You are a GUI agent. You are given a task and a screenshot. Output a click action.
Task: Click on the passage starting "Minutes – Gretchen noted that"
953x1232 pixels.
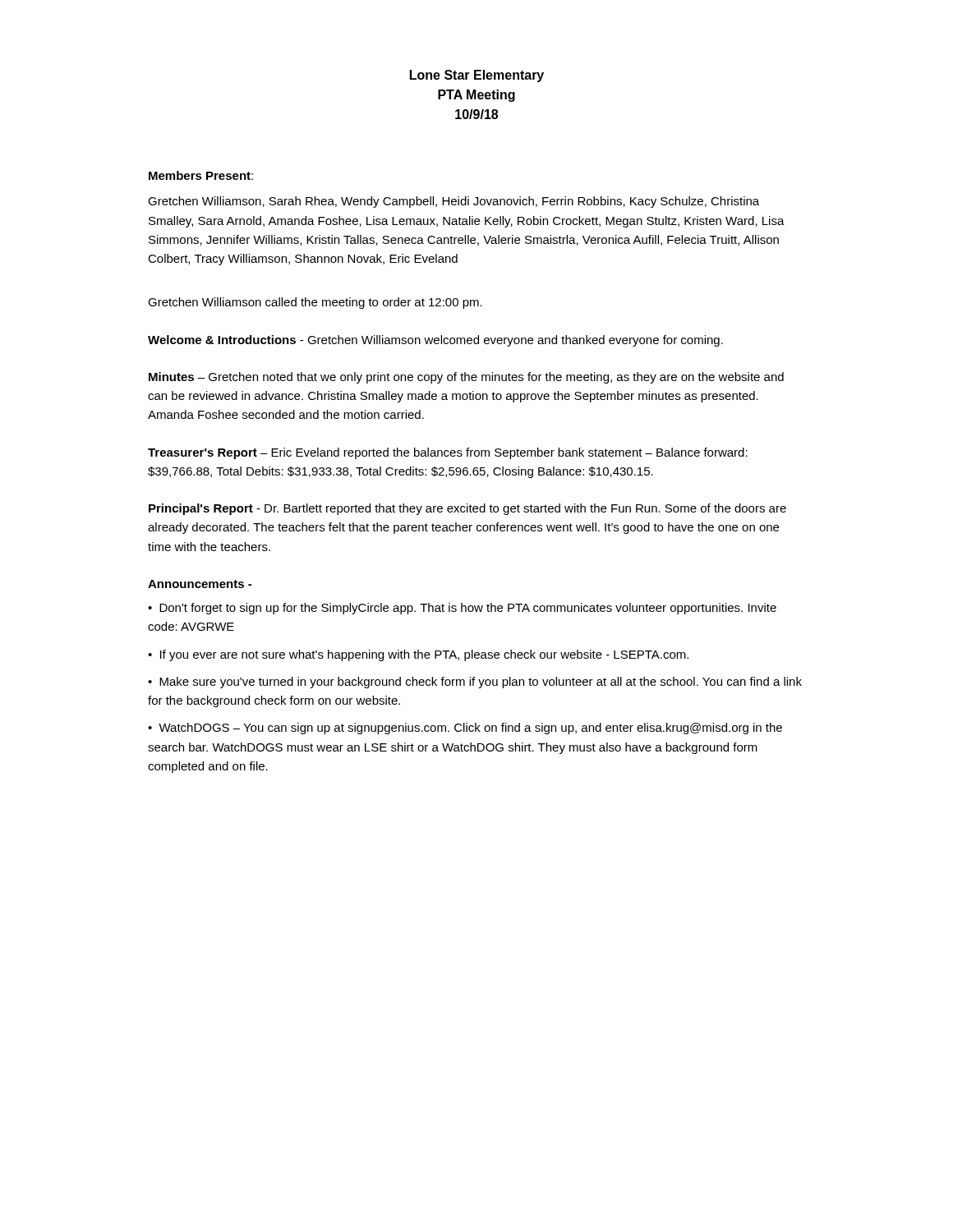[x=466, y=395]
